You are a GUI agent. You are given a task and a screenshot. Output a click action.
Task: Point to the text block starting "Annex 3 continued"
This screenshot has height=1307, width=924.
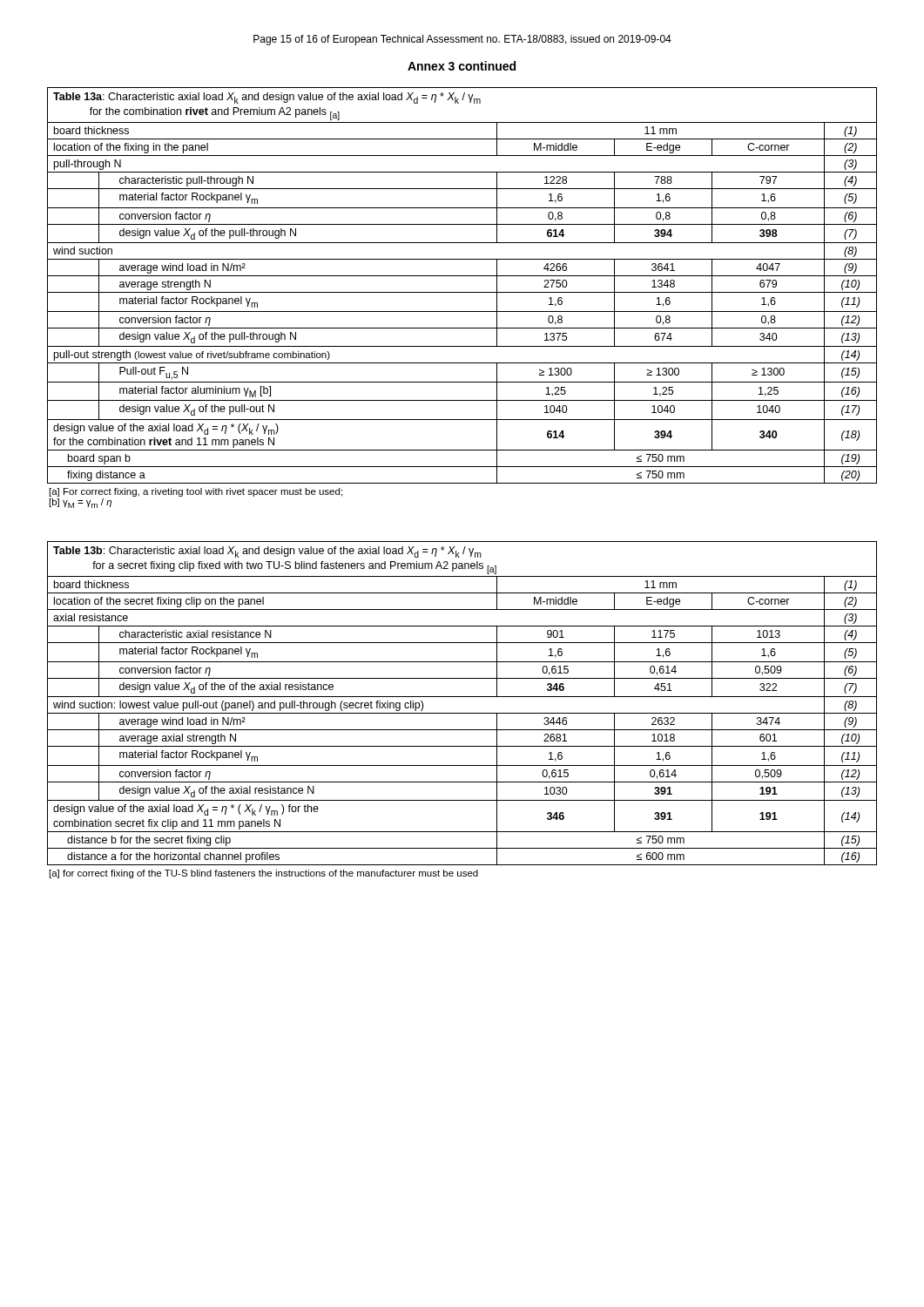pos(462,66)
